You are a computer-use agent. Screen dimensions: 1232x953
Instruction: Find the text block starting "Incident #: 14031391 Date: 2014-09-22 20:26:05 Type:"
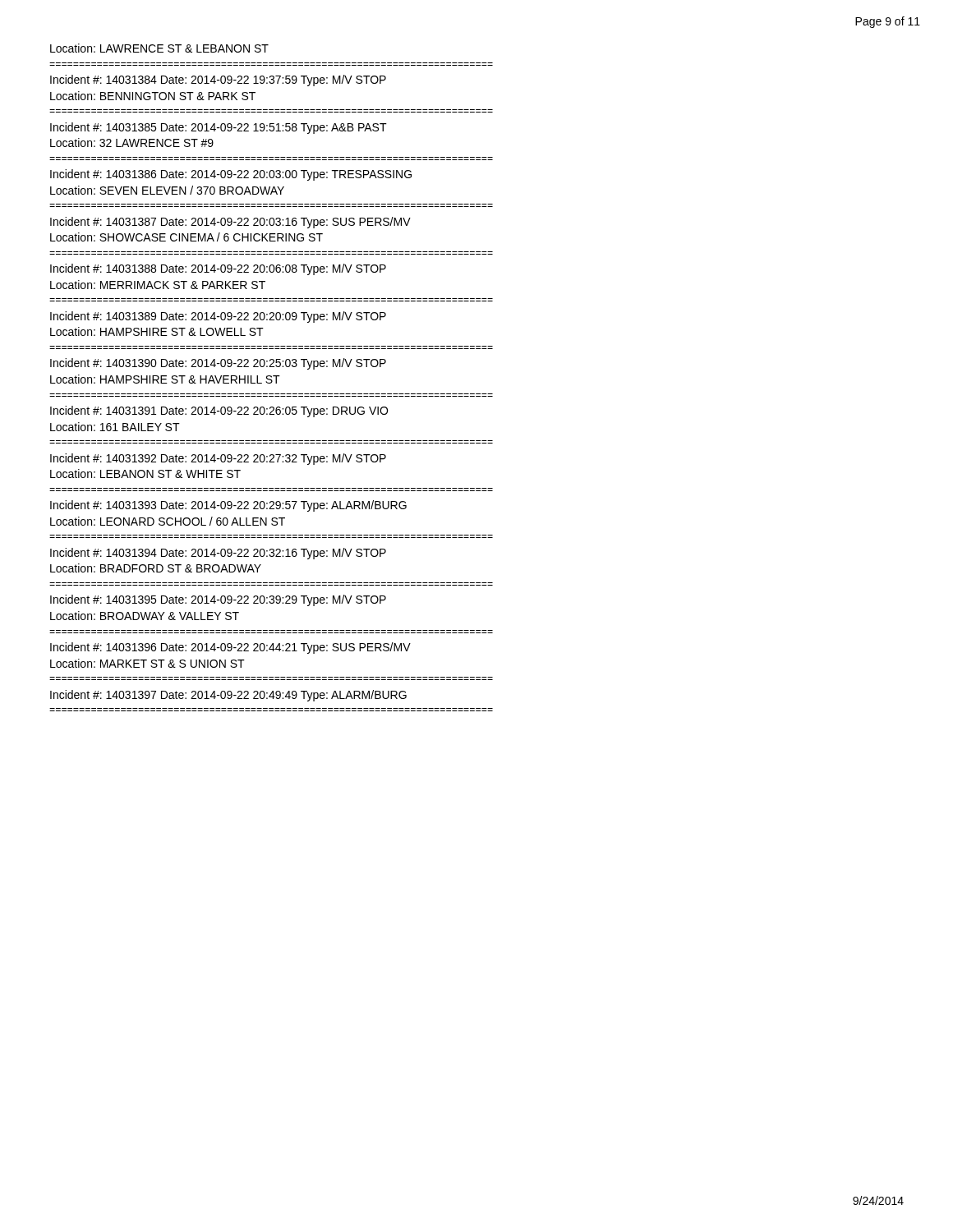[219, 419]
